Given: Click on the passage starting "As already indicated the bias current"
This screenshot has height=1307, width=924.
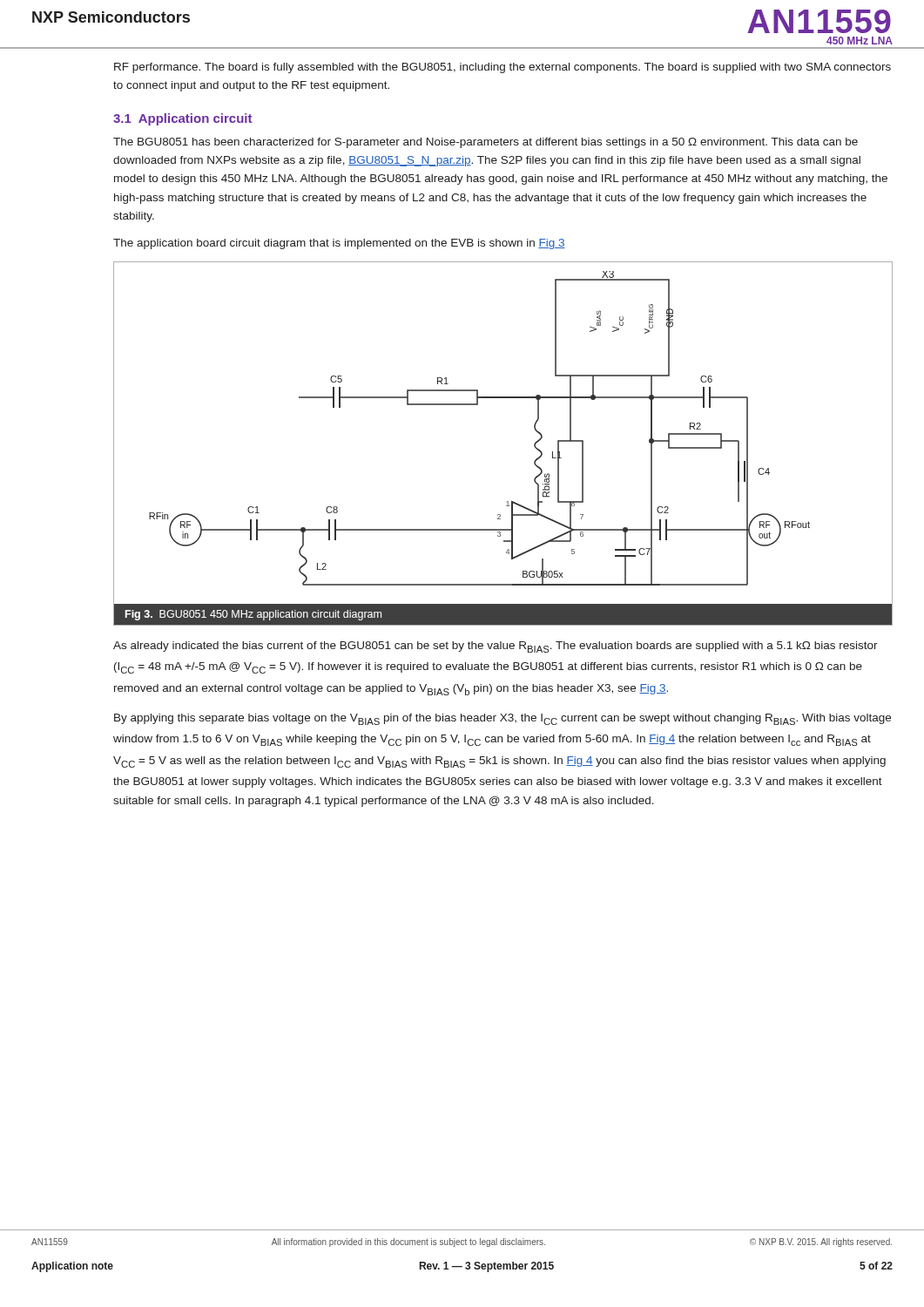Looking at the screenshot, I should (x=495, y=667).
